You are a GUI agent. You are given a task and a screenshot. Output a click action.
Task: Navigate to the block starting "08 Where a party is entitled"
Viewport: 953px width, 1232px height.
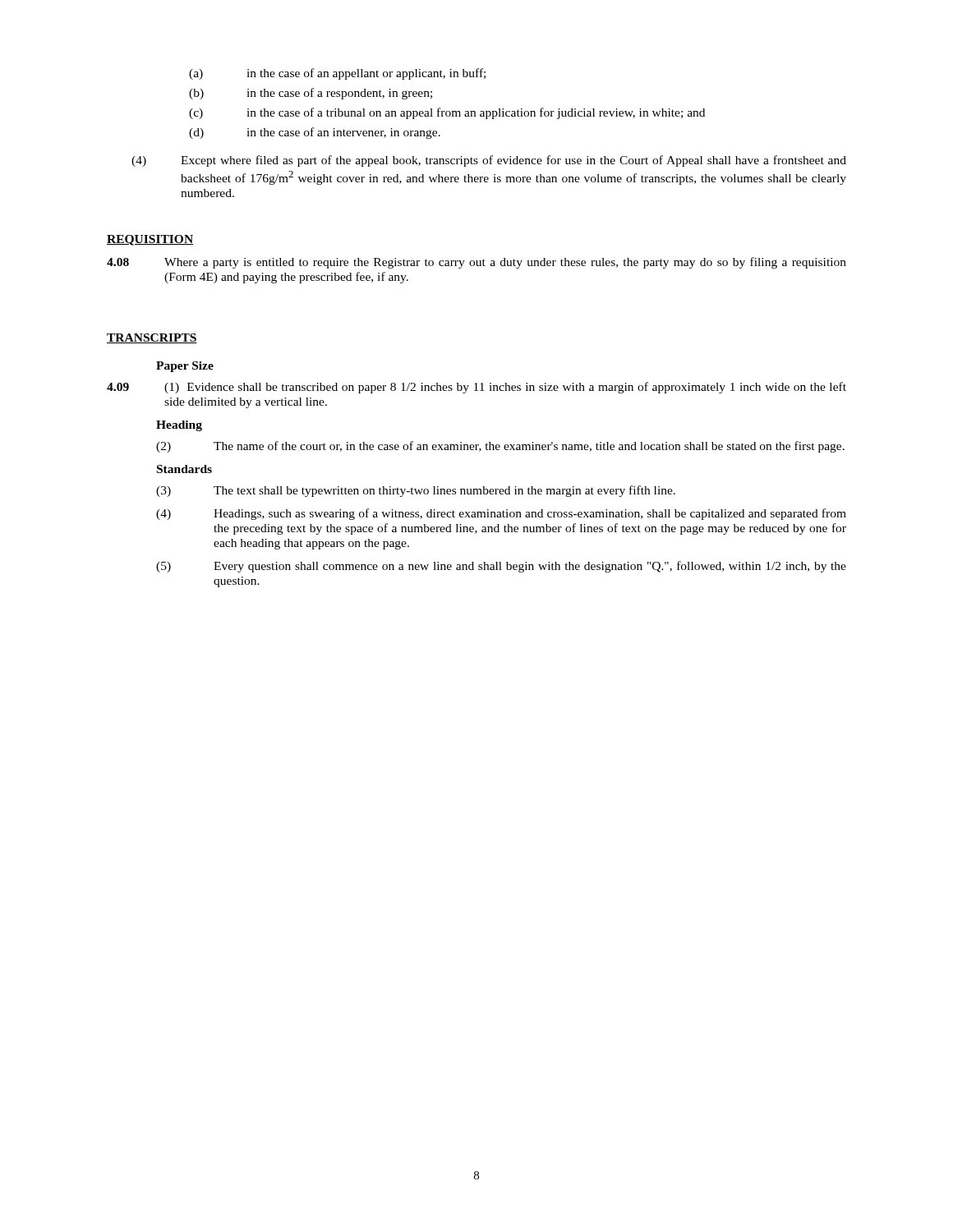(476, 270)
